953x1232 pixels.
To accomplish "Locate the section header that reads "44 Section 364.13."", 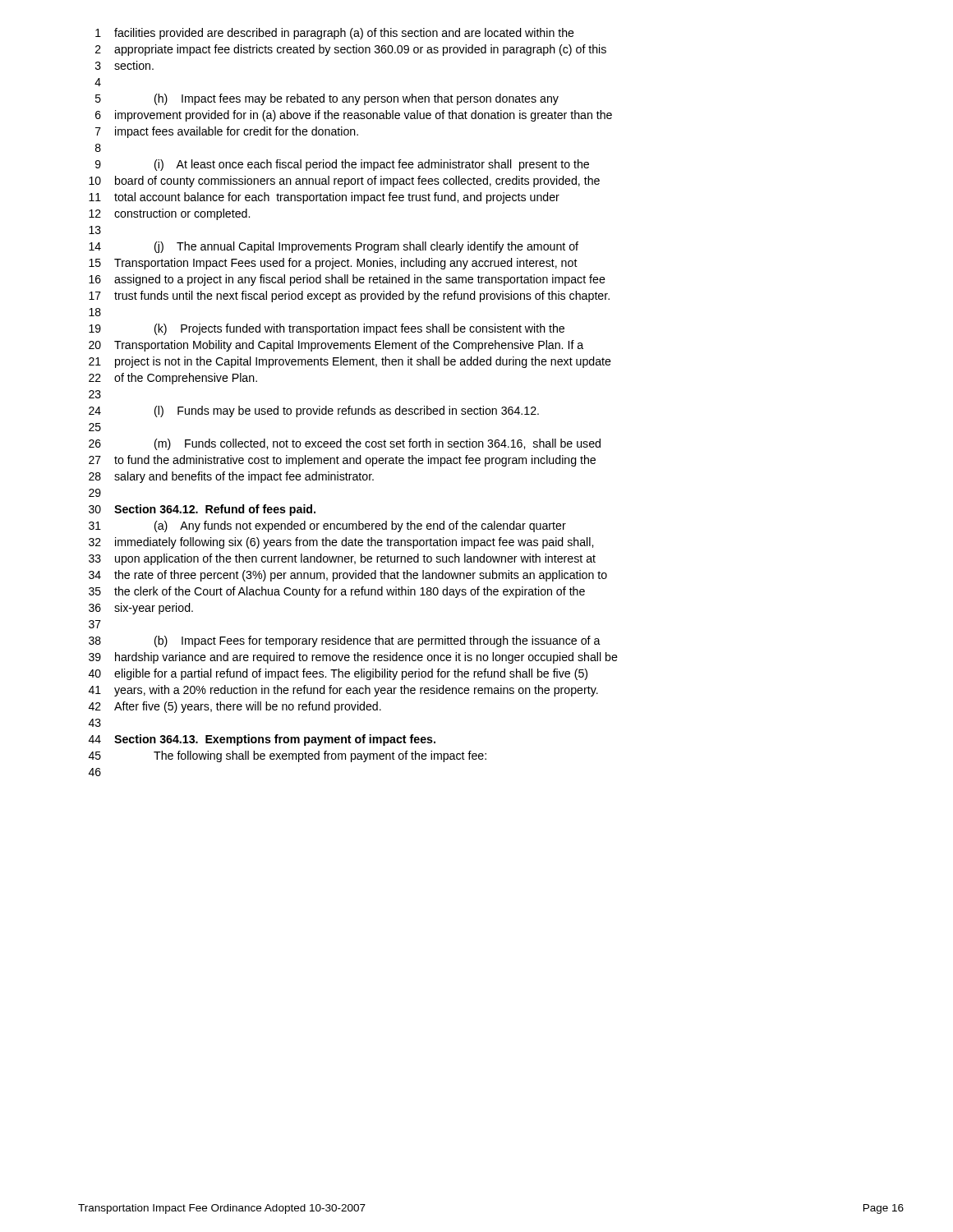I will 262,740.
